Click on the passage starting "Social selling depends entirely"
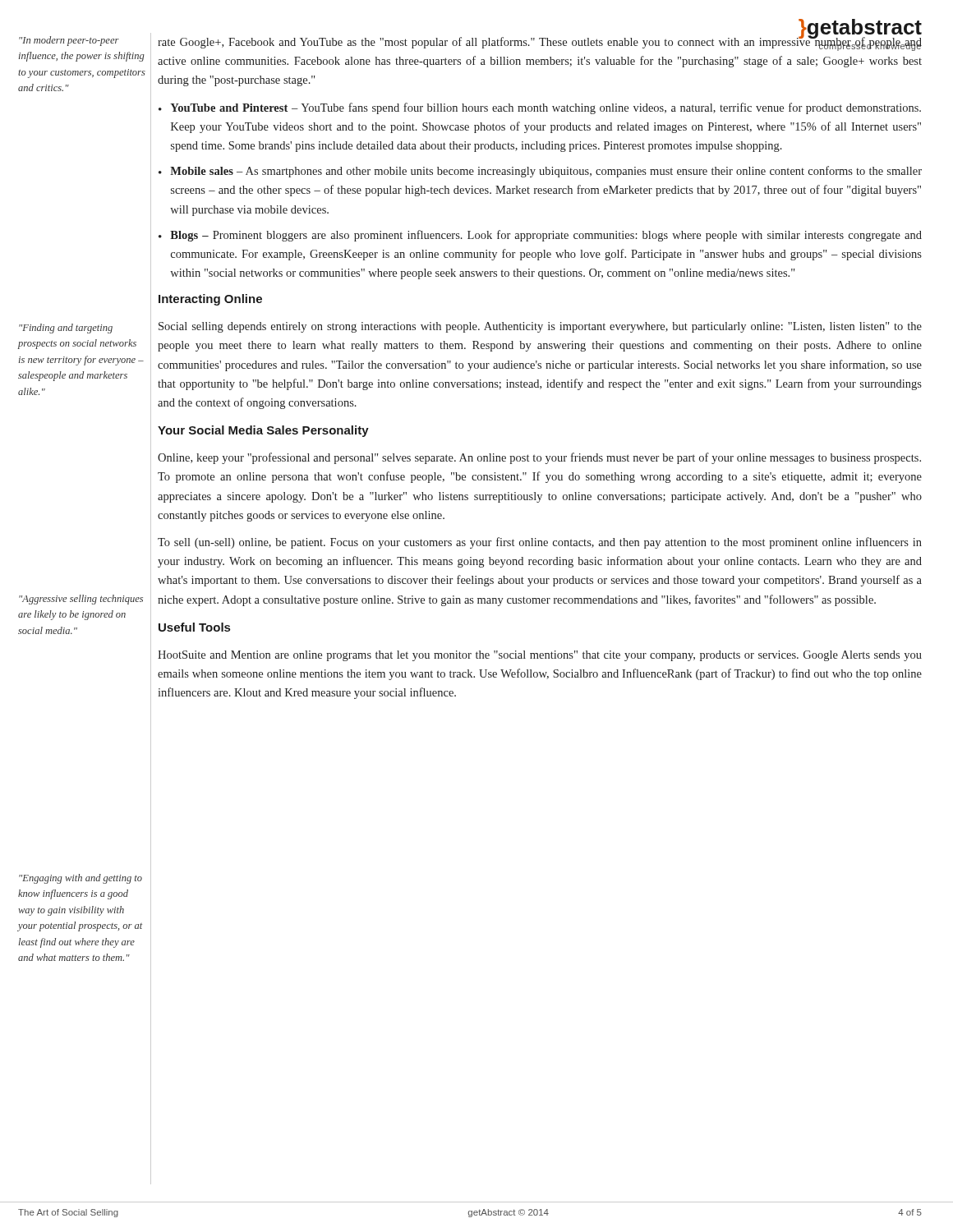Image resolution: width=953 pixels, height=1232 pixels. [540, 365]
